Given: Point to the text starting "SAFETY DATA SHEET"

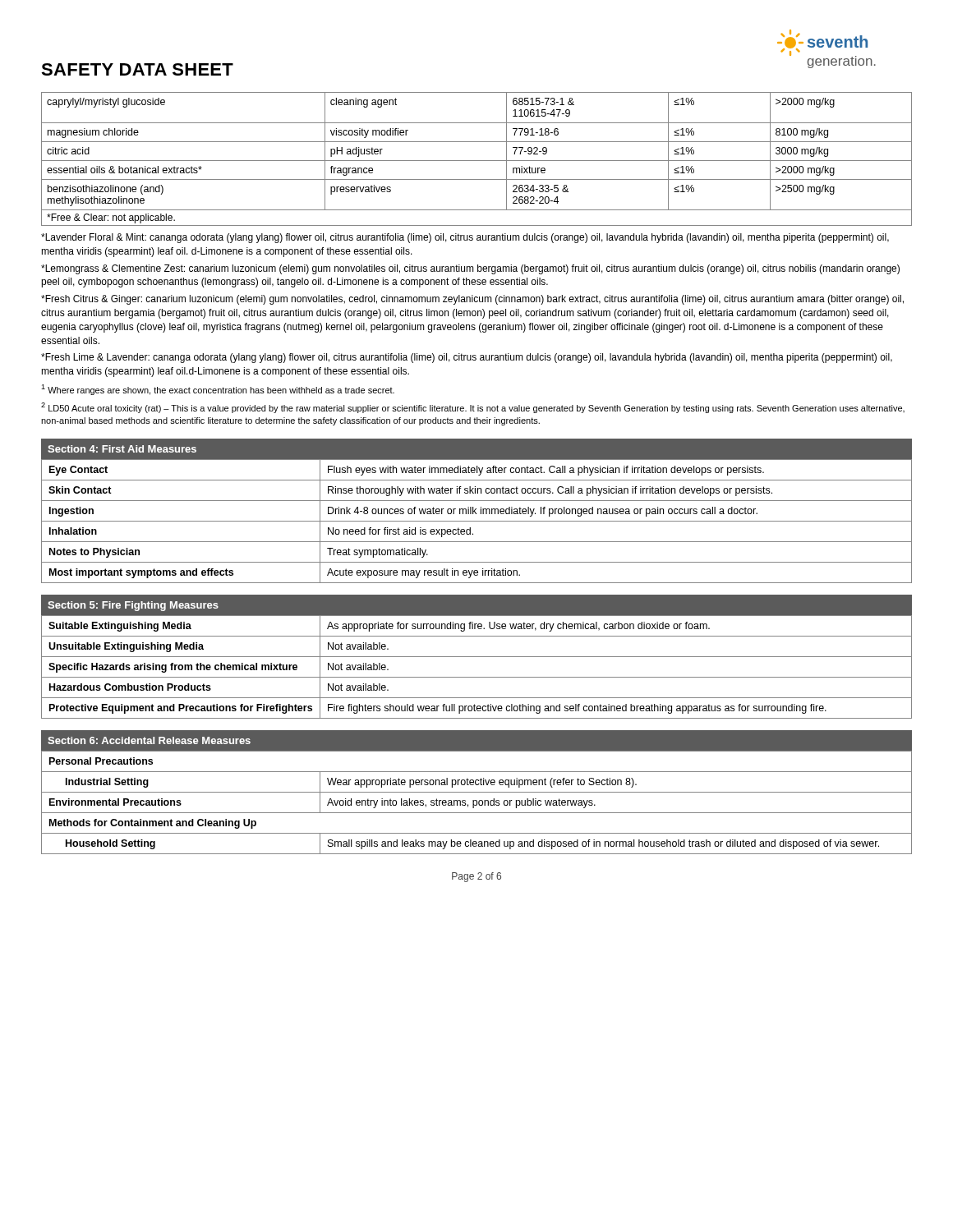Looking at the screenshot, I should point(125,64).
